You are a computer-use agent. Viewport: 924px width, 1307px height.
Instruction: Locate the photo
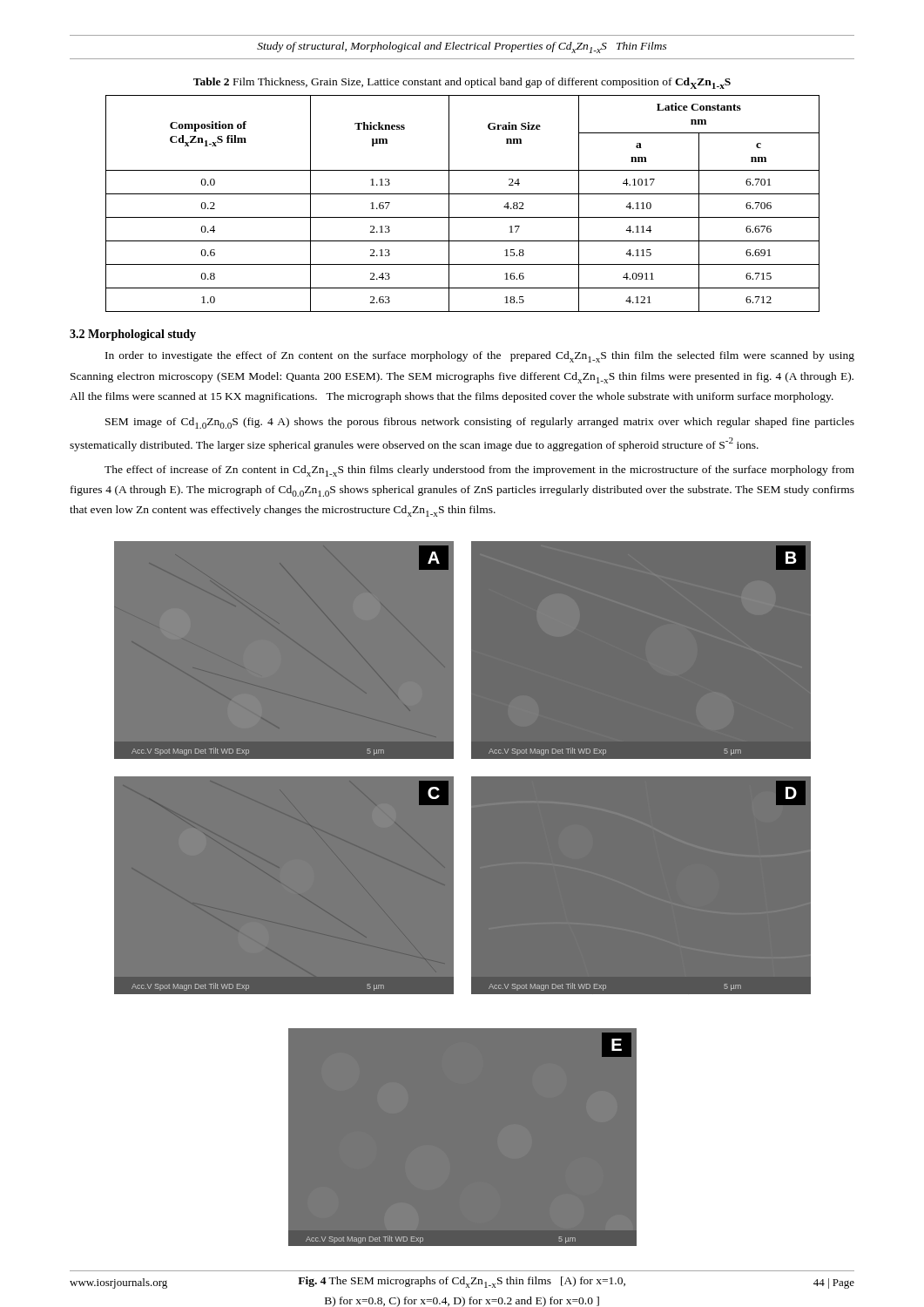tap(462, 901)
